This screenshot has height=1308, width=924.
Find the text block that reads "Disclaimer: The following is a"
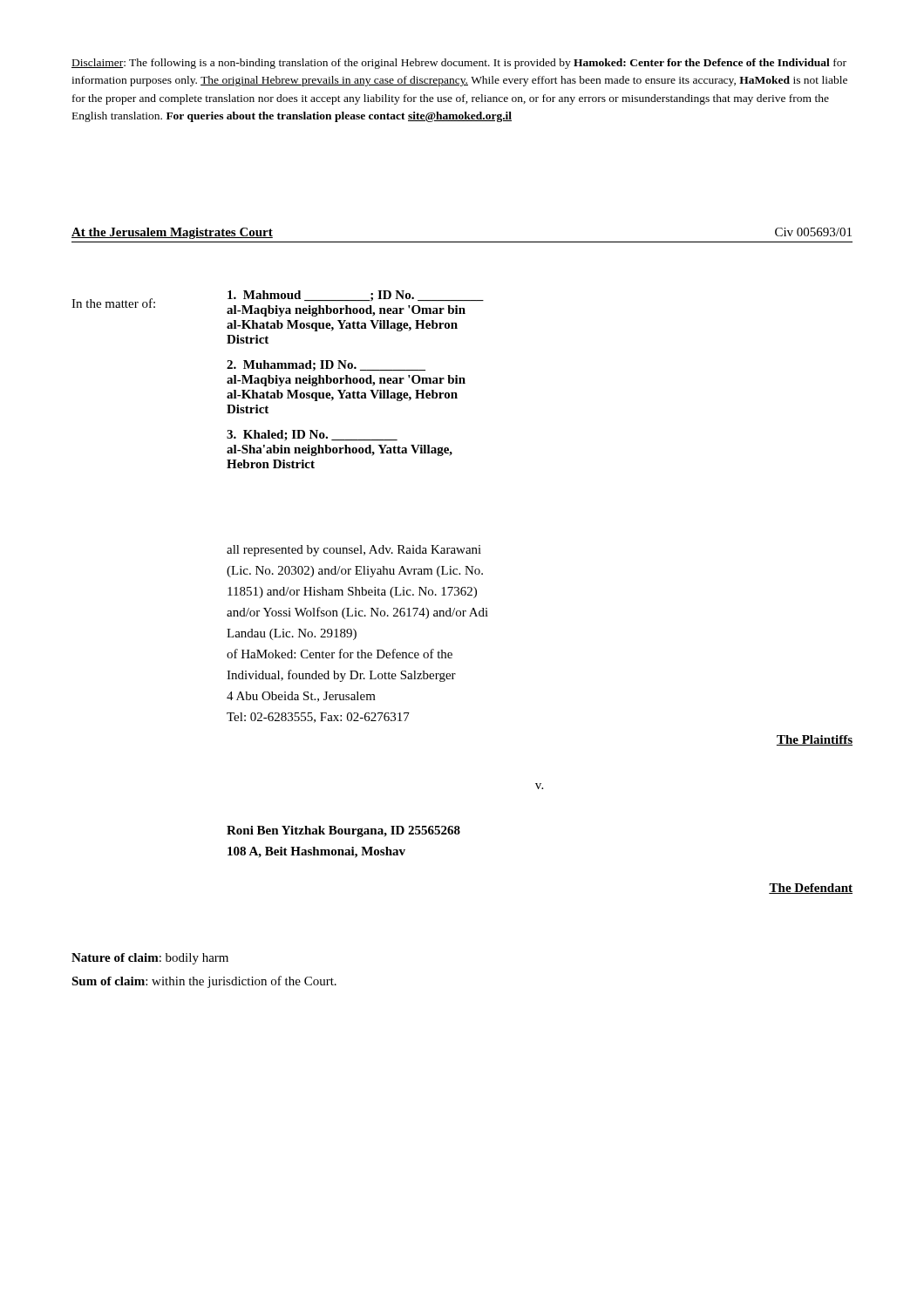tap(460, 89)
